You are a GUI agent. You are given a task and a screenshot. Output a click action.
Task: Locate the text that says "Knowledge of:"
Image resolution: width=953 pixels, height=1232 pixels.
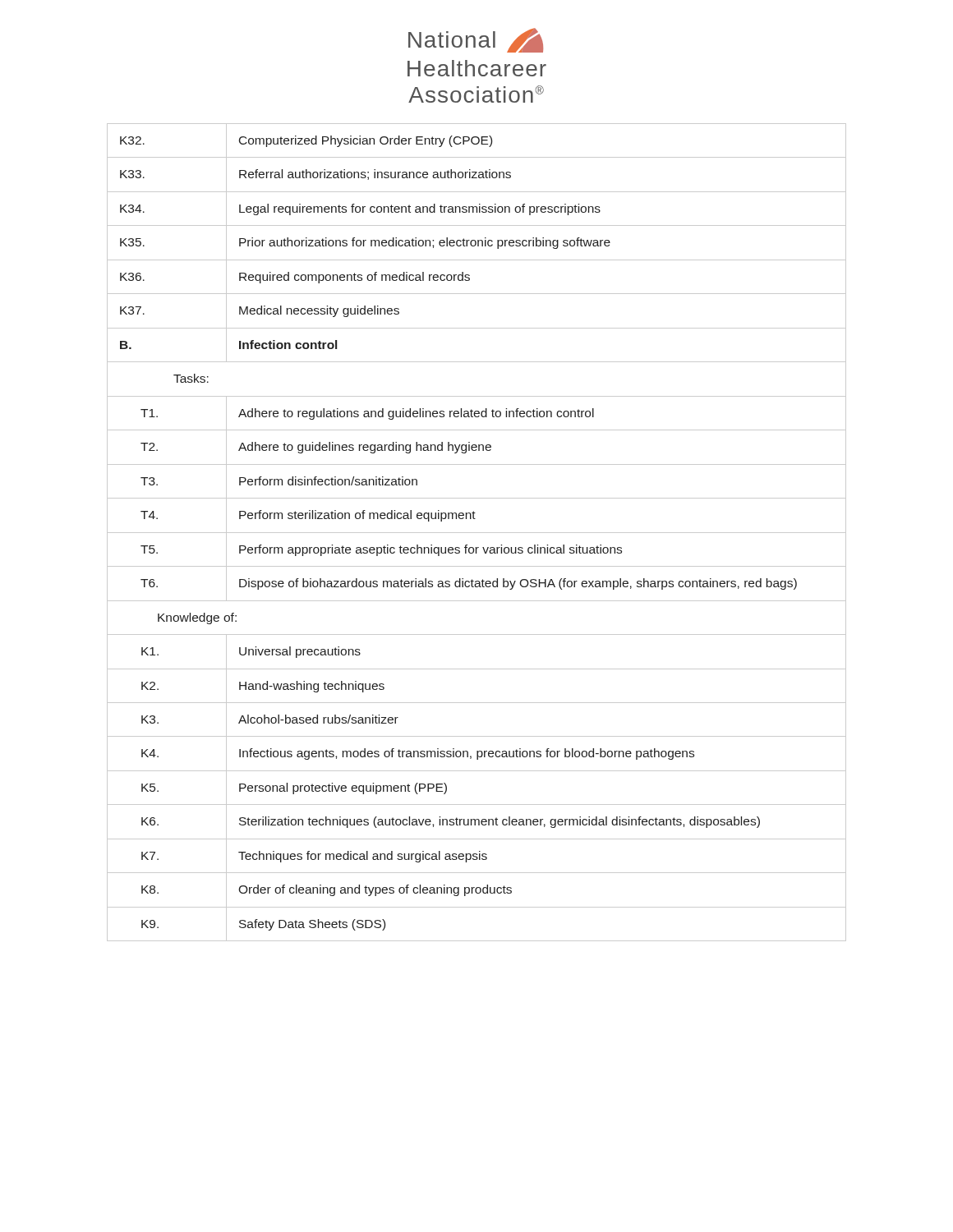476,617
